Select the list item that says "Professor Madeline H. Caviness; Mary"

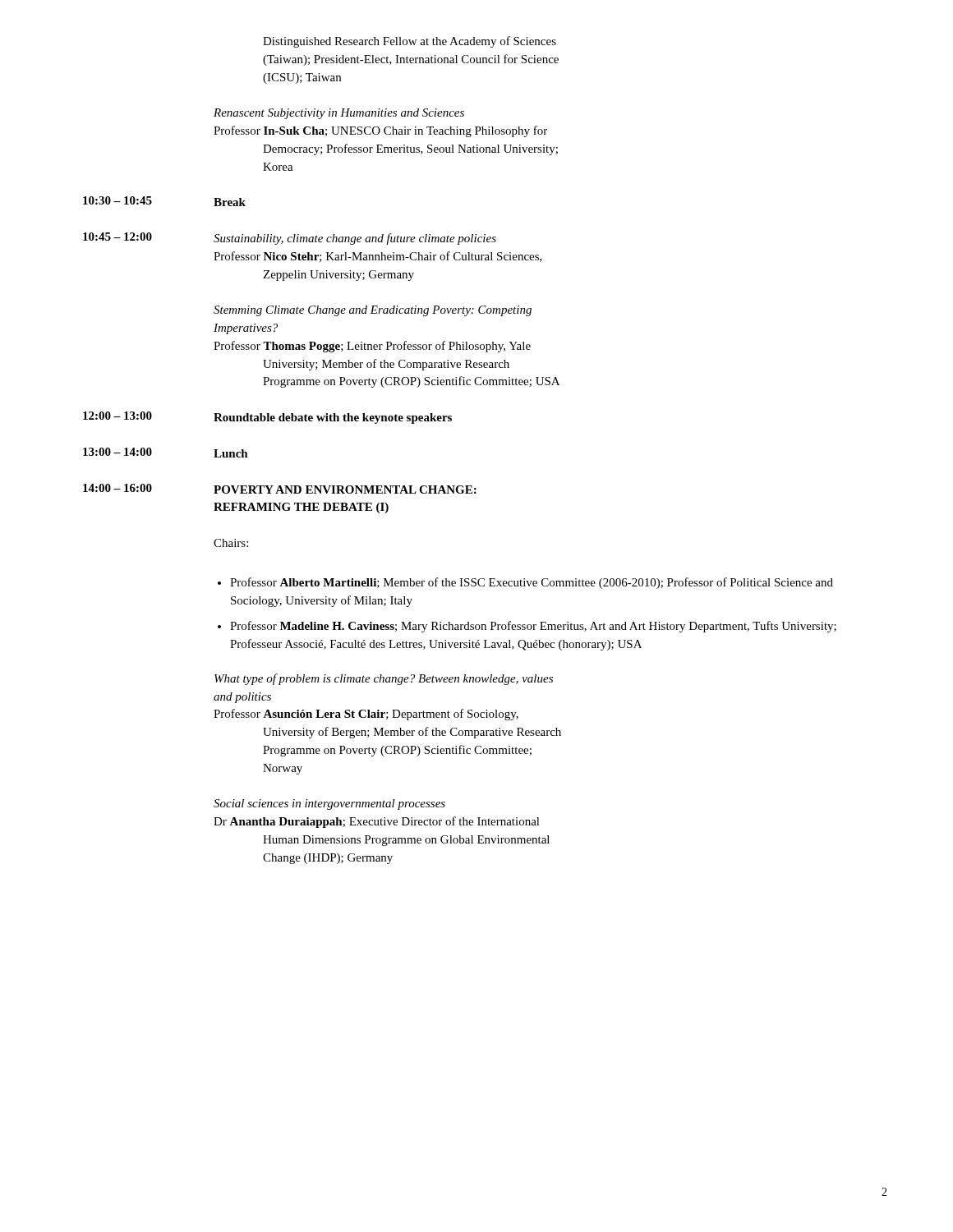point(533,635)
